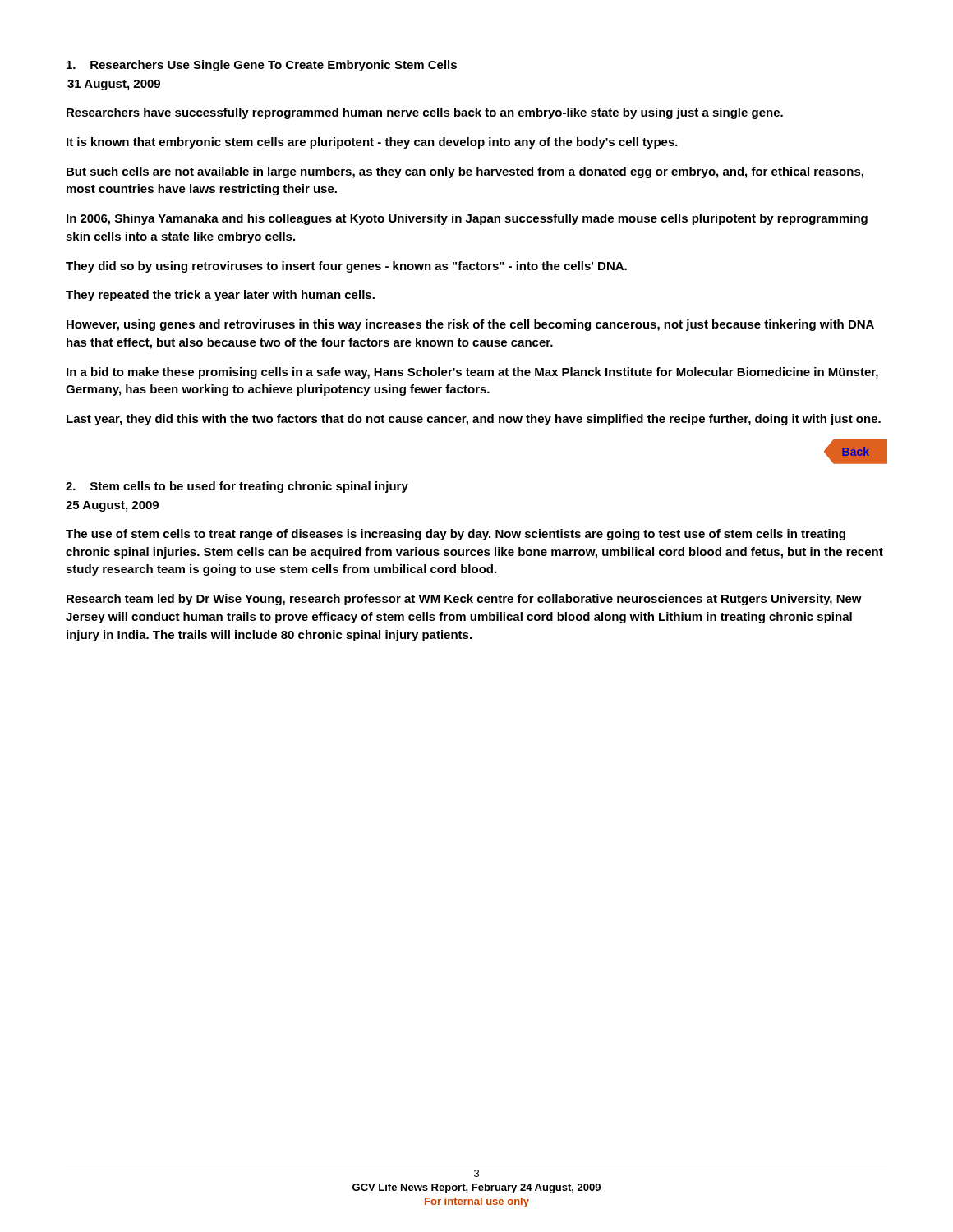
Task: Locate the block starting "The use of stem cells"
Action: point(474,551)
